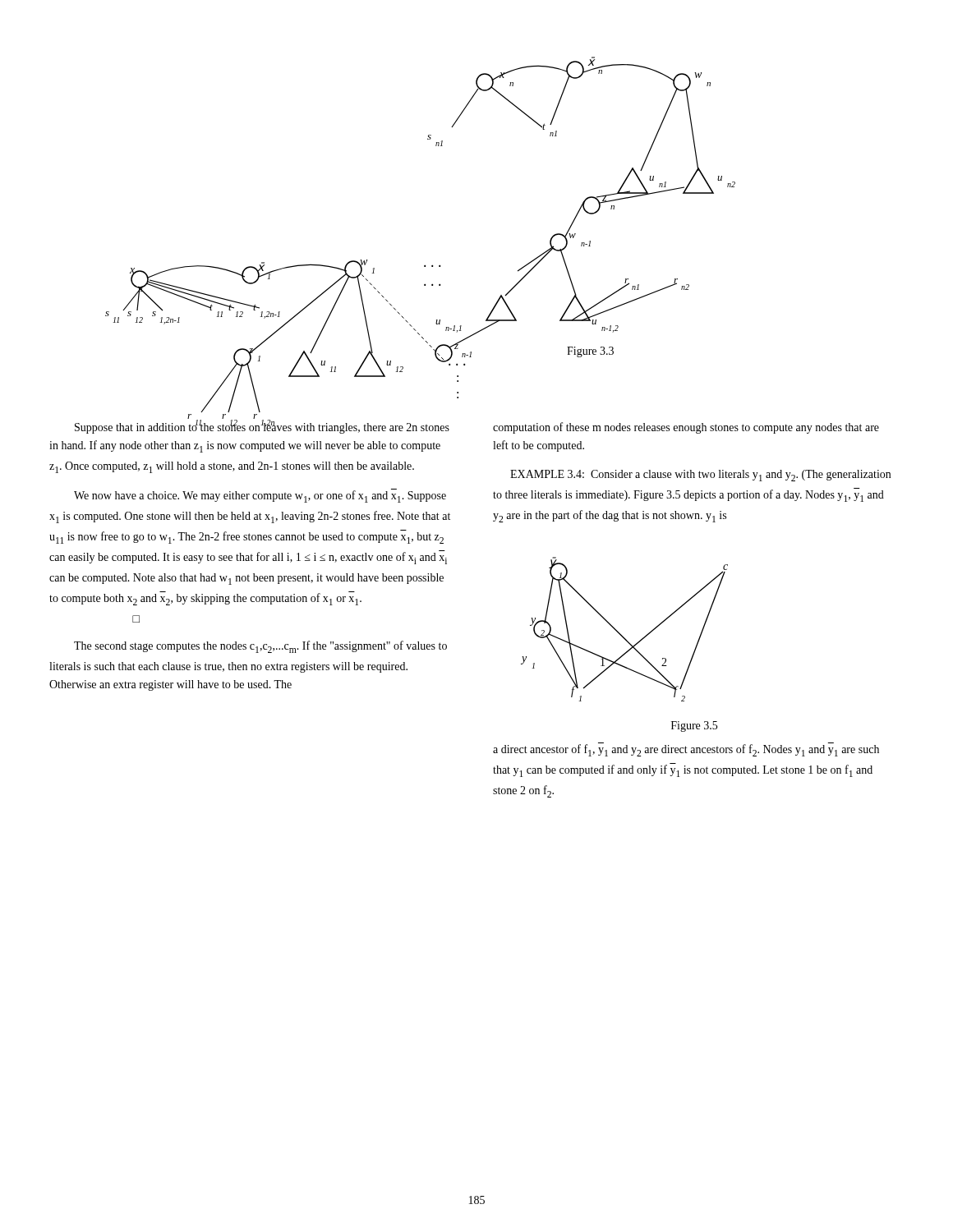Click on the text block starting "We now have a choice. We"

[x=250, y=557]
